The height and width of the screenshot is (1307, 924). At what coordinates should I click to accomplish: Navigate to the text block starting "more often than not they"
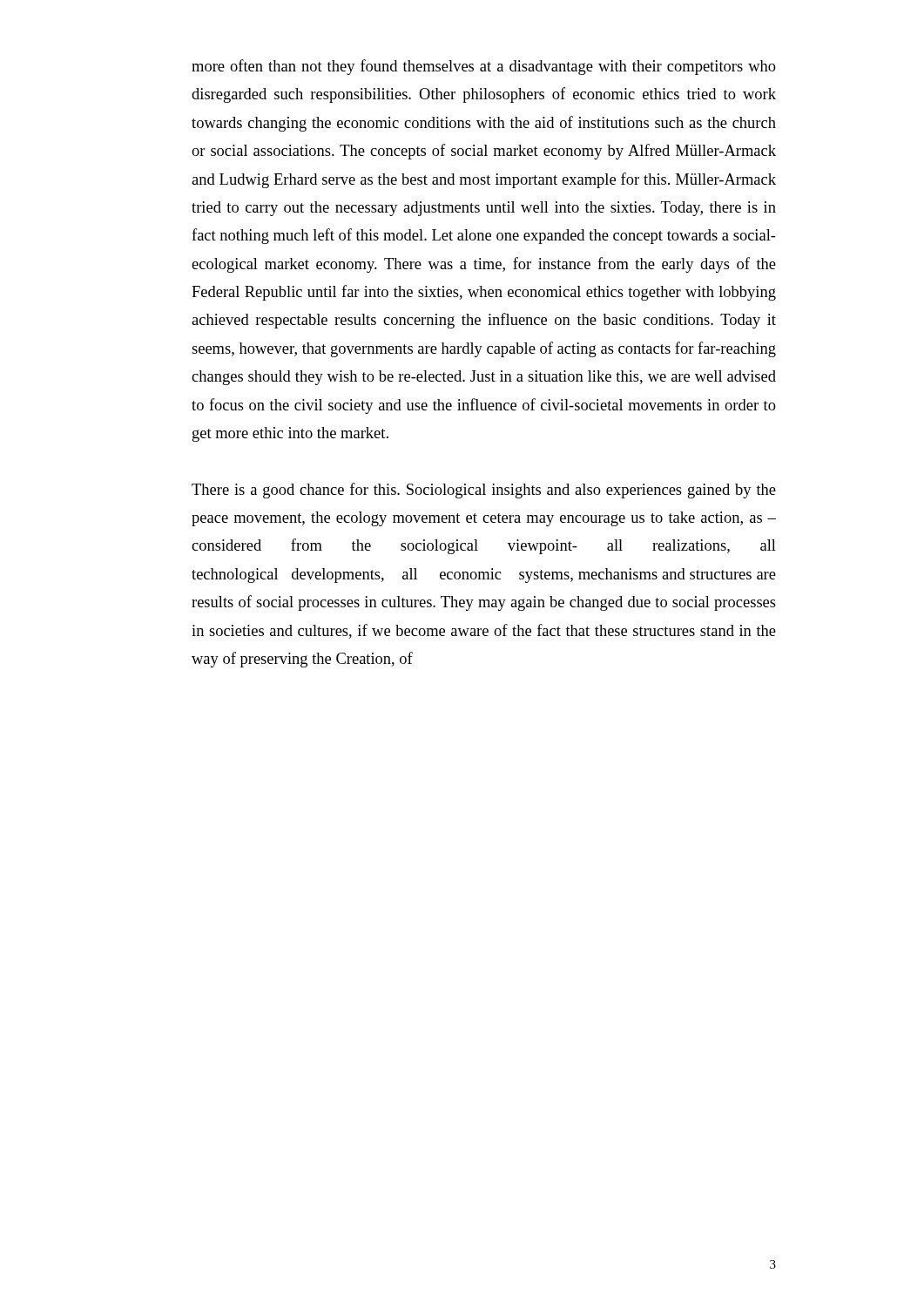(484, 363)
